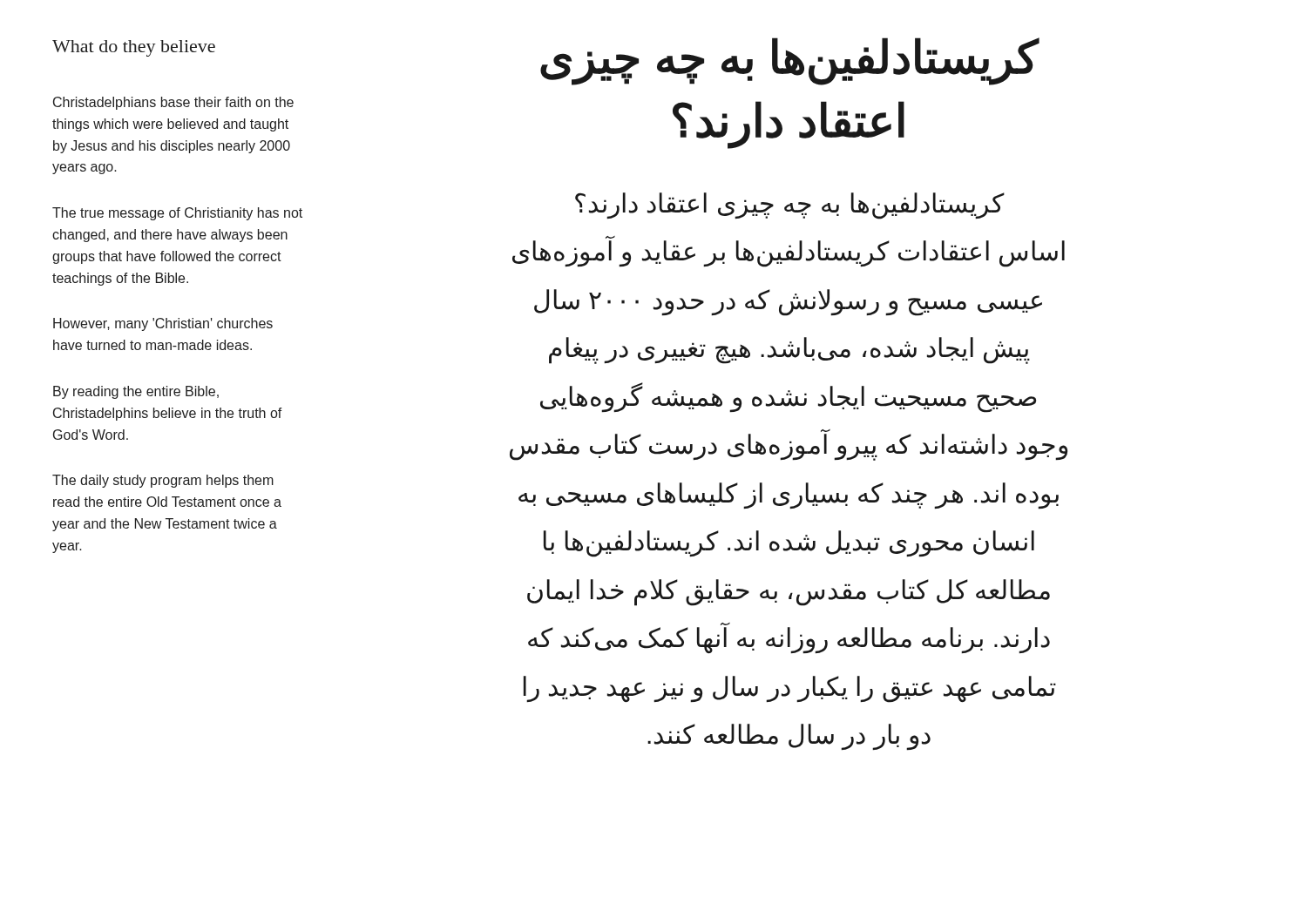Click the title that begins "کریستادلفین‌ها به چه"
This screenshot has width=1307, height=924.
click(x=789, y=89)
